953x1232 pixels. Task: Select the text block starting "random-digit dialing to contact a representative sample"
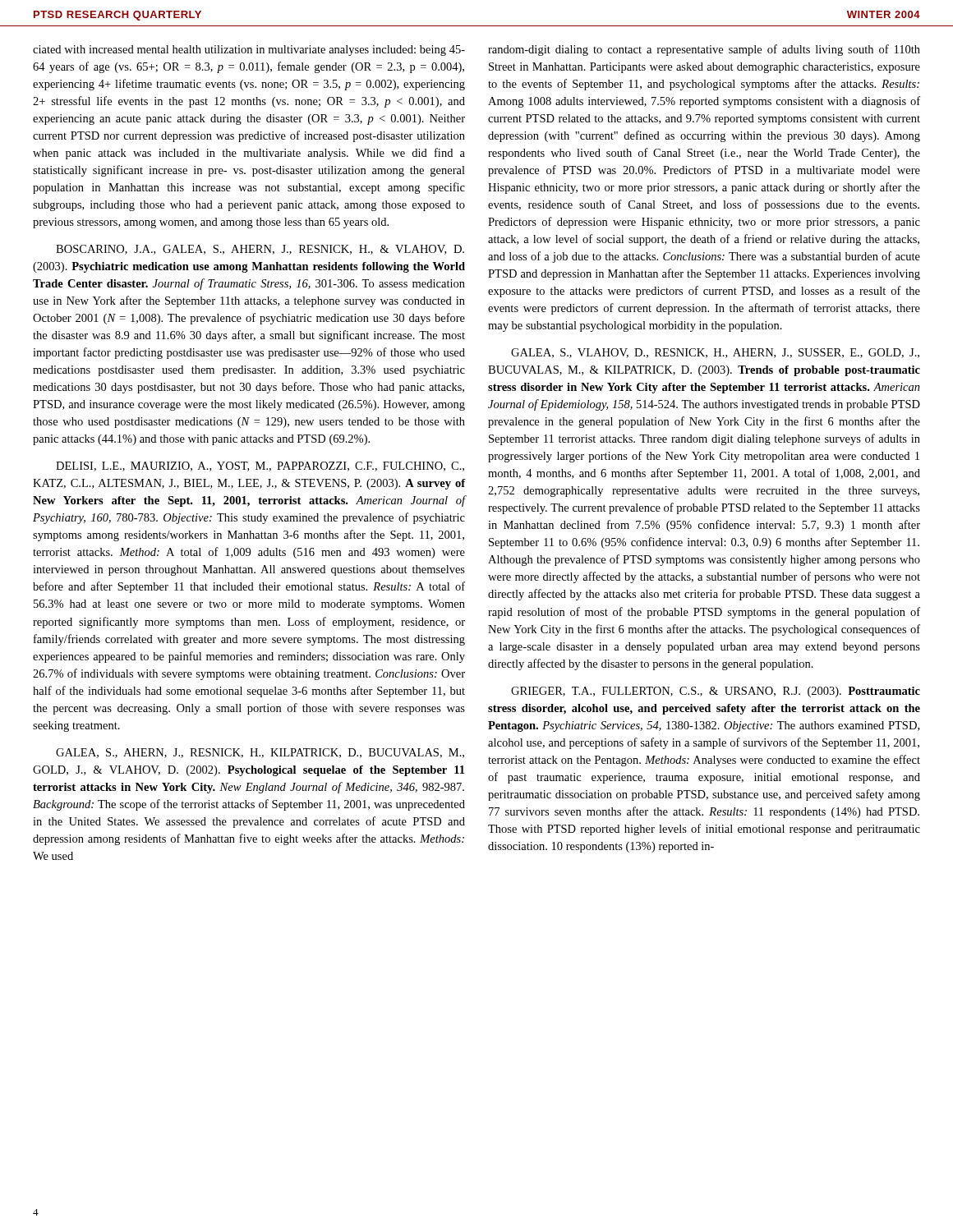(x=704, y=188)
